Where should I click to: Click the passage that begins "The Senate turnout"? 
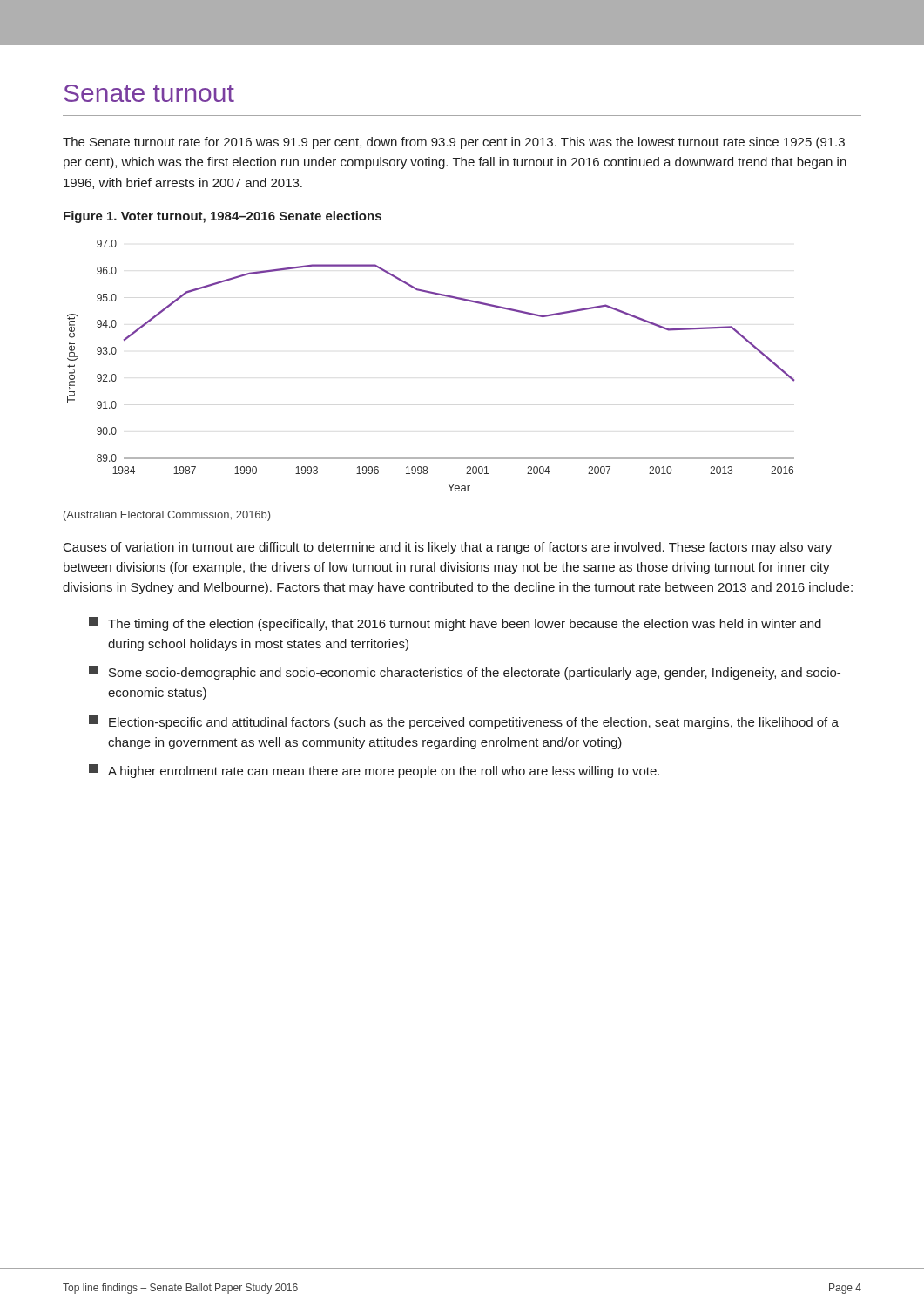pos(455,162)
